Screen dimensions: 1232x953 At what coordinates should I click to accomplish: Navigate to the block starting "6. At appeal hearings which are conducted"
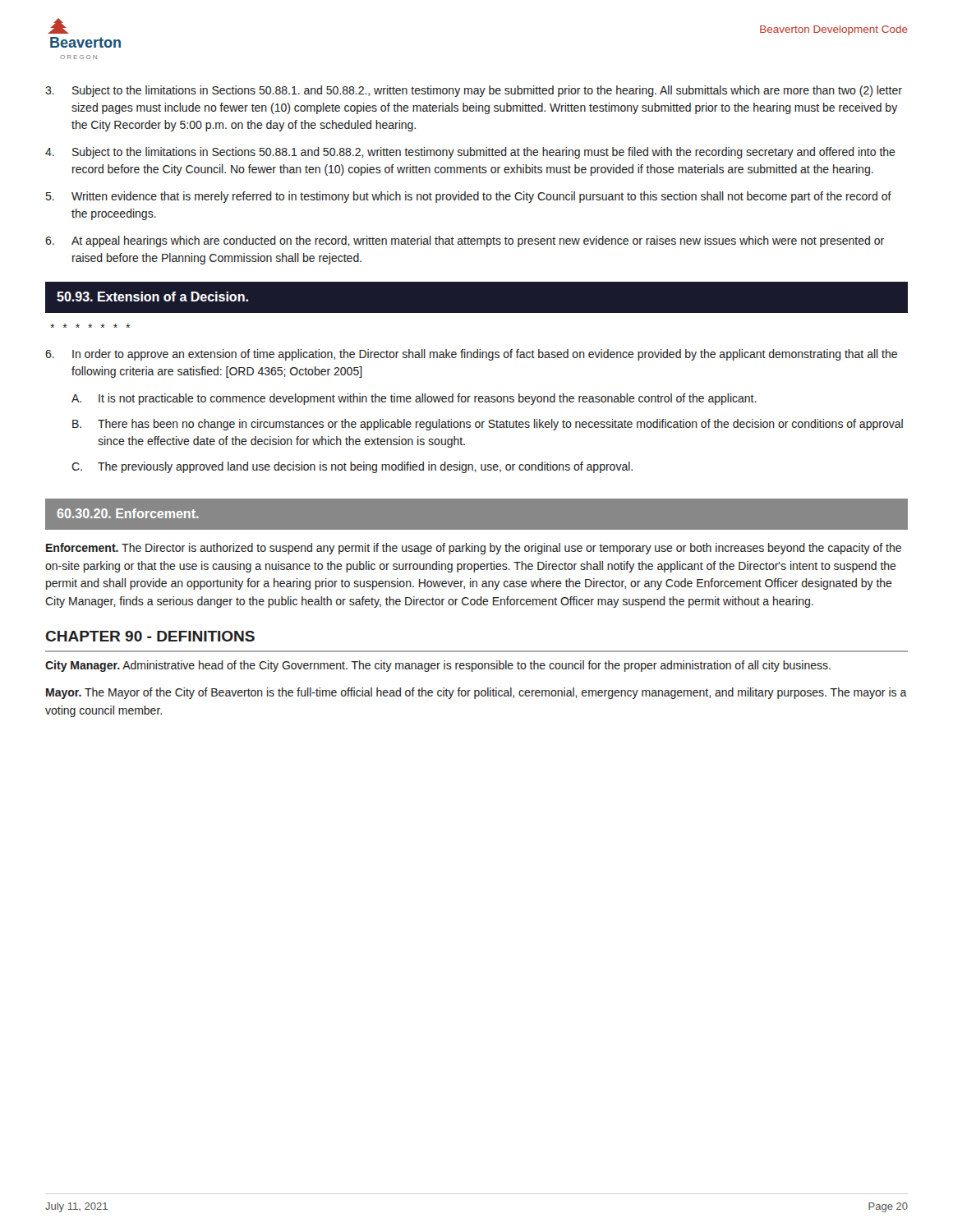[476, 250]
